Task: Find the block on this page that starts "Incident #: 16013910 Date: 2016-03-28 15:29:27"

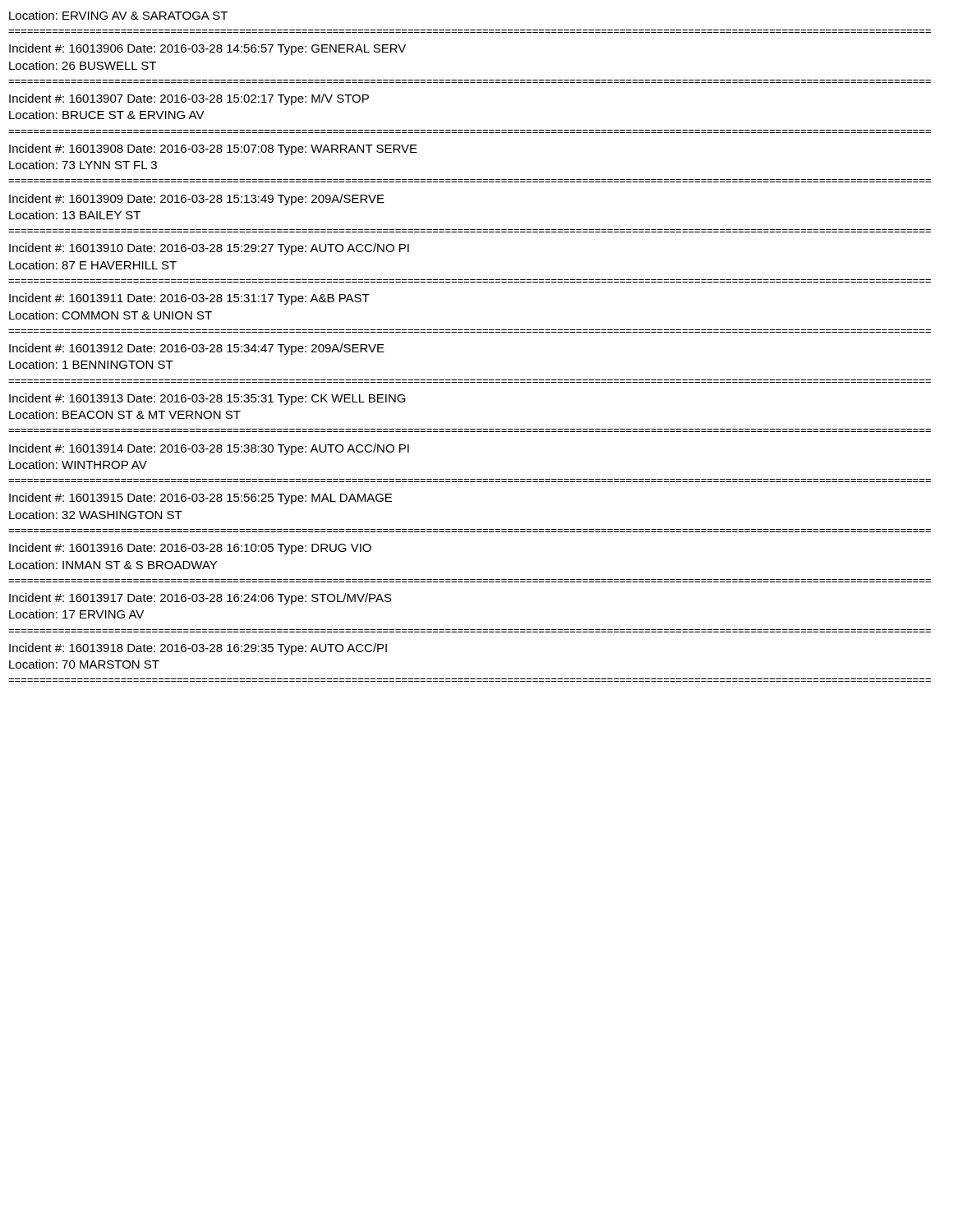Action: pyautogui.click(x=209, y=249)
